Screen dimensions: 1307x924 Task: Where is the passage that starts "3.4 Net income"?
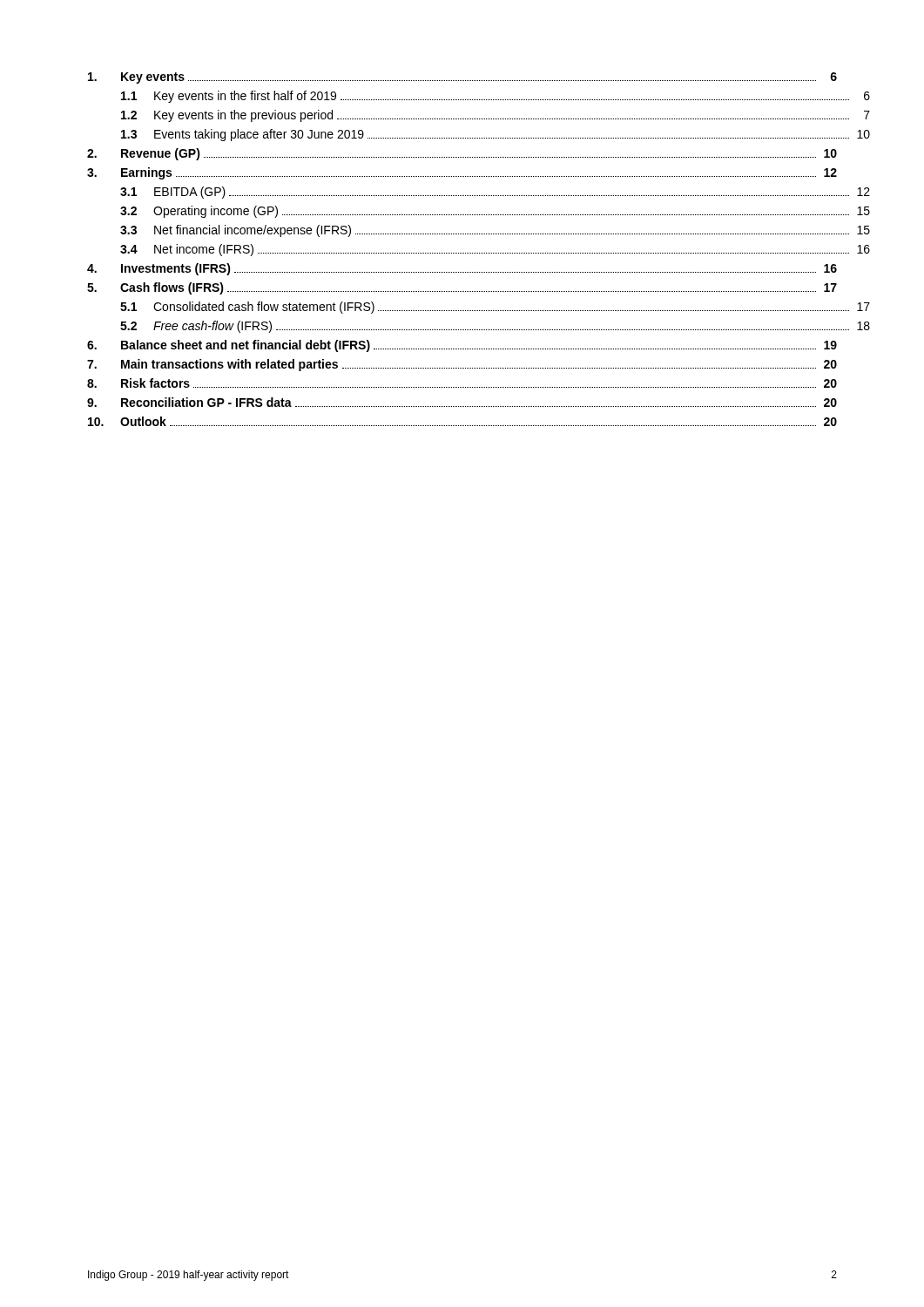pyautogui.click(x=495, y=249)
